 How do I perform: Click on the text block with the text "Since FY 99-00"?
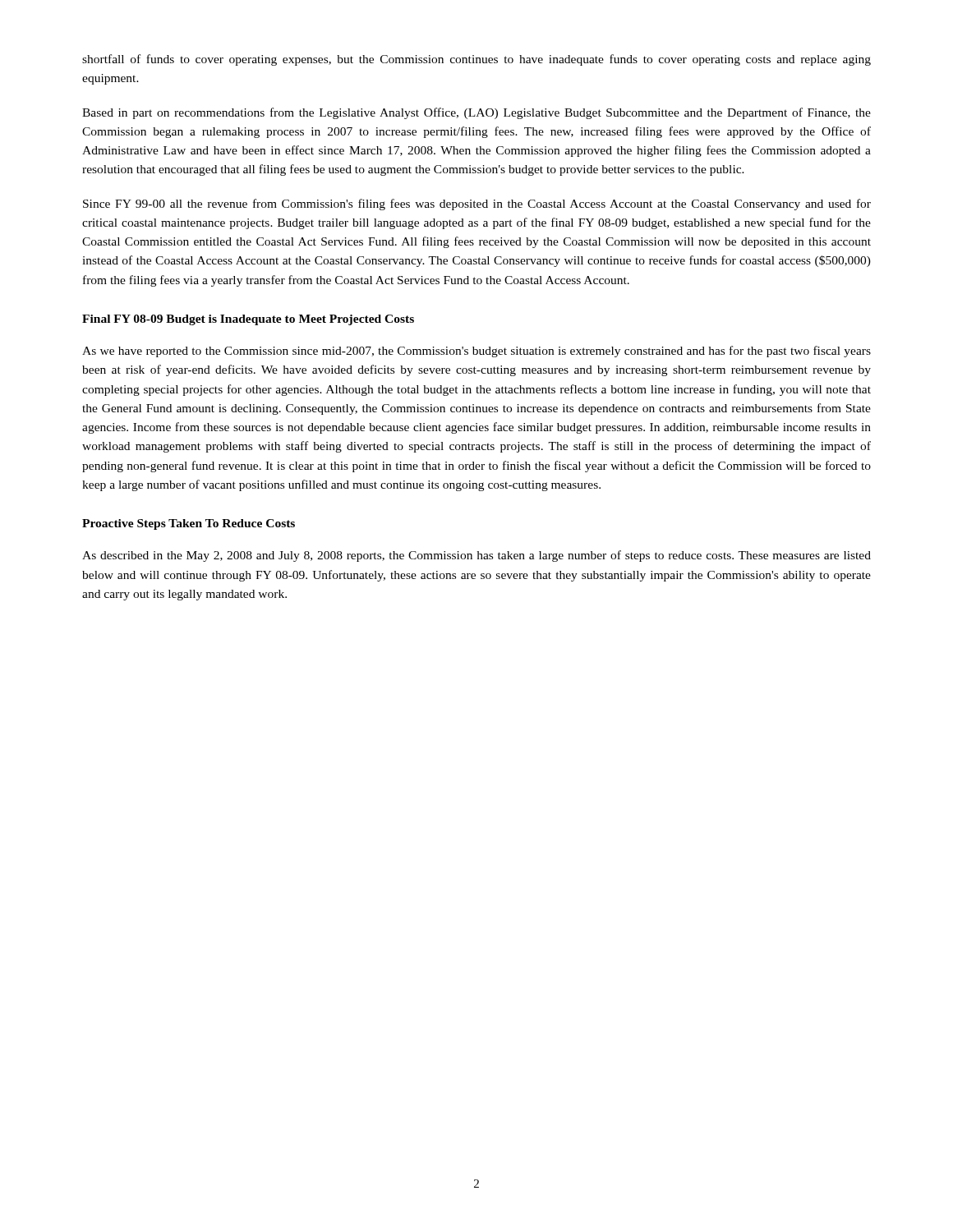[x=476, y=241]
